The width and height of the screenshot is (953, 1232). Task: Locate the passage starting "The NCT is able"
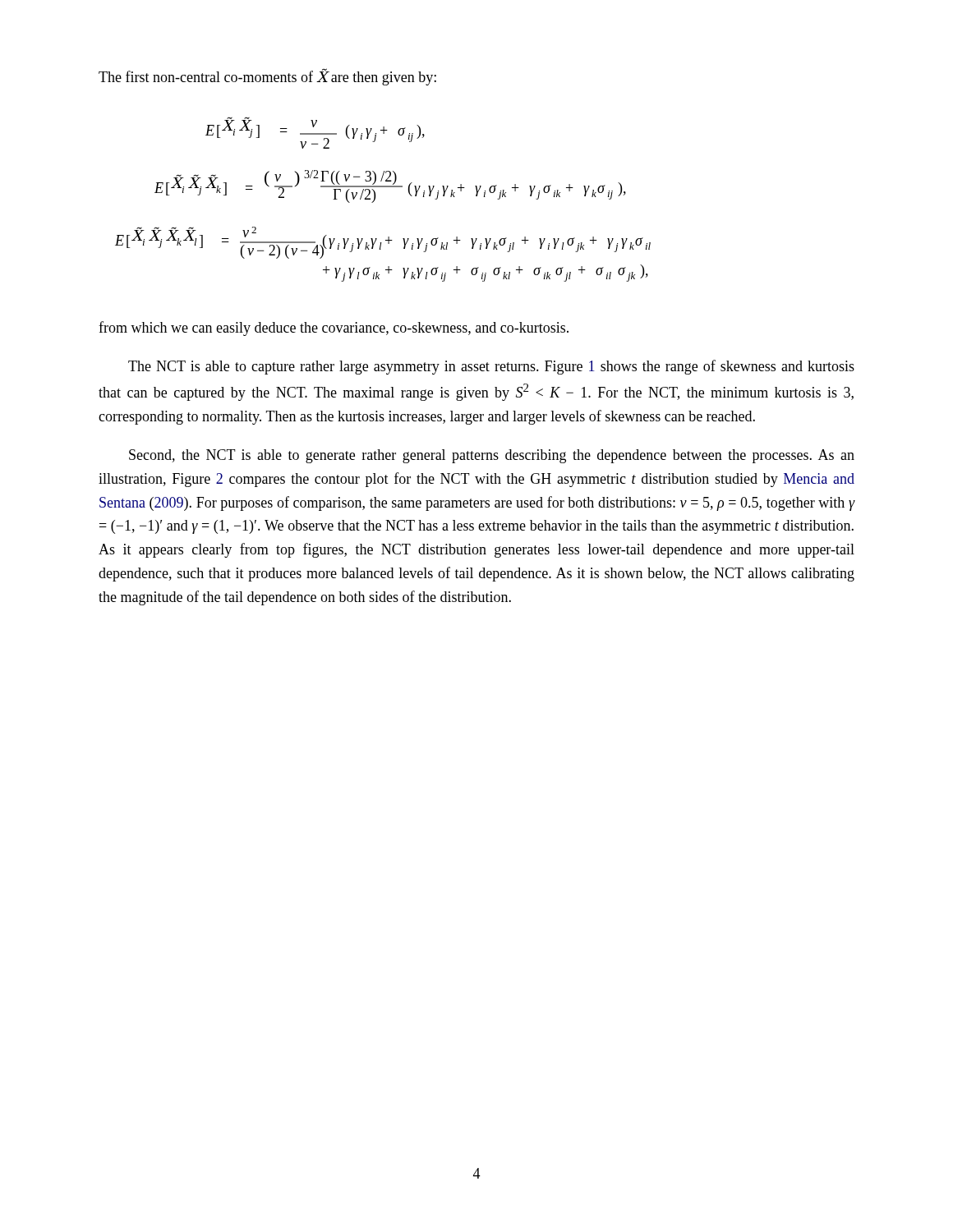[x=476, y=391]
